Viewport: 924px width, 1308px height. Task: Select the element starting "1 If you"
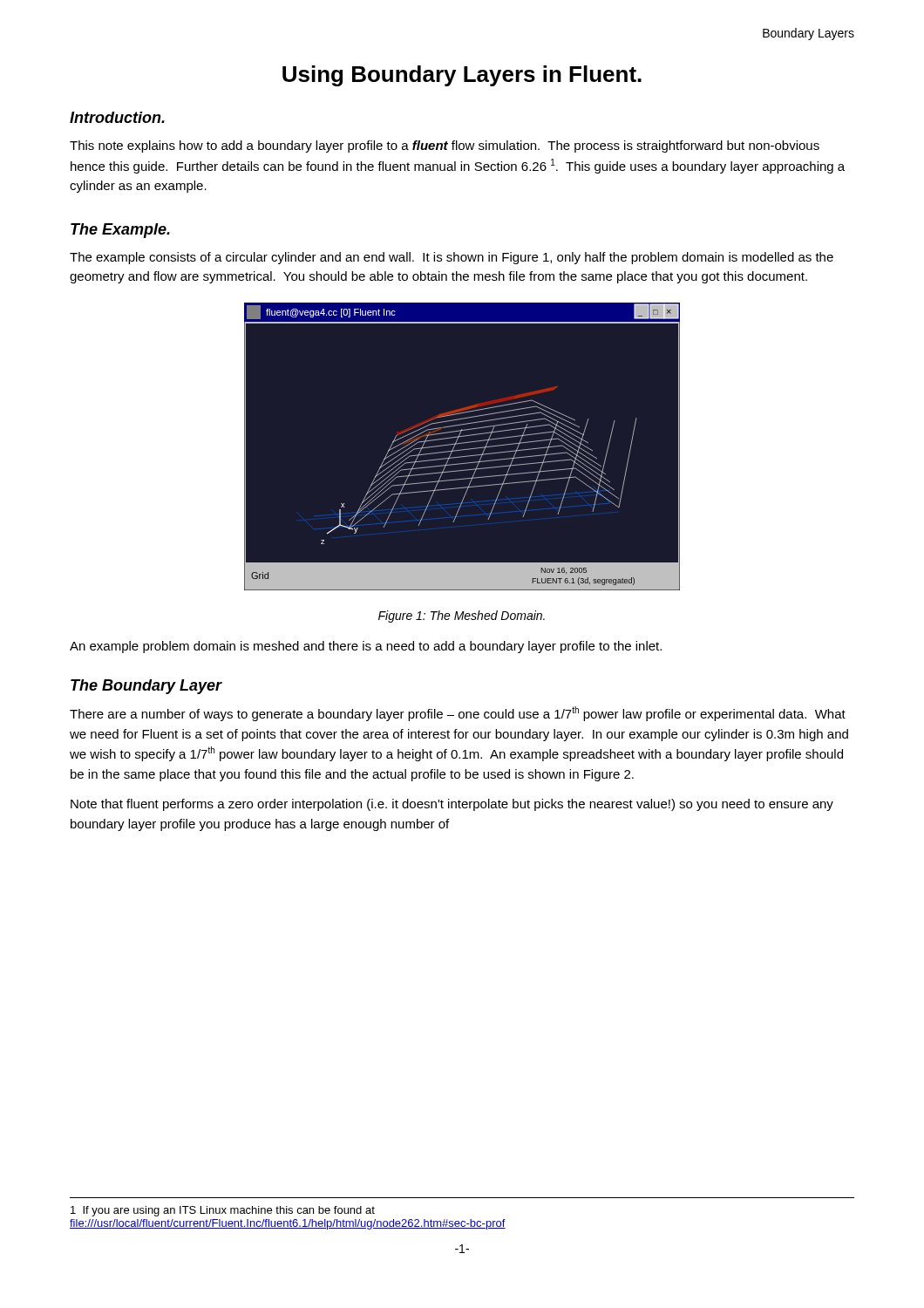pos(287,1216)
